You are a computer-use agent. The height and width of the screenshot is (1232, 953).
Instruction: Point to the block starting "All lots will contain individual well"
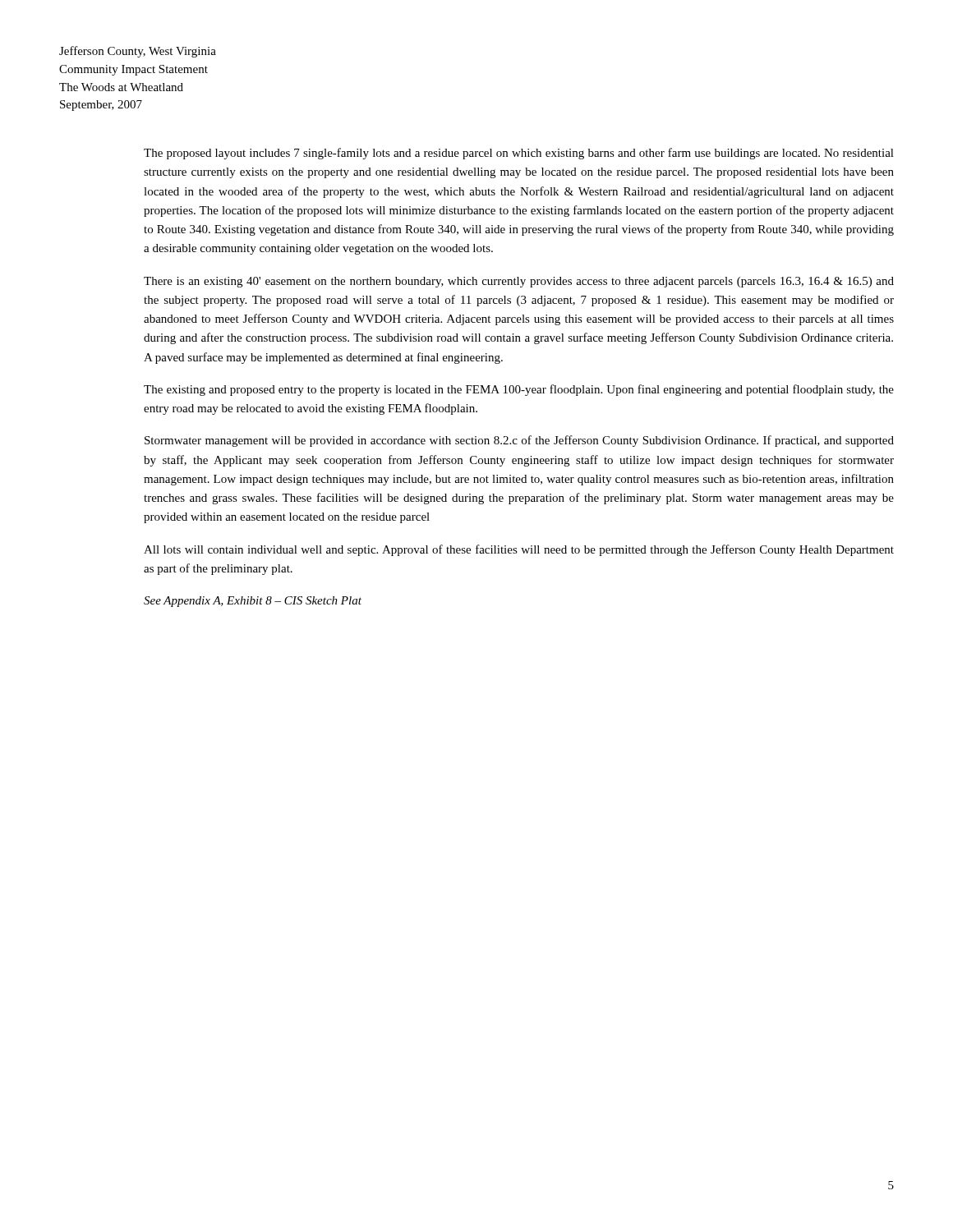click(x=519, y=559)
